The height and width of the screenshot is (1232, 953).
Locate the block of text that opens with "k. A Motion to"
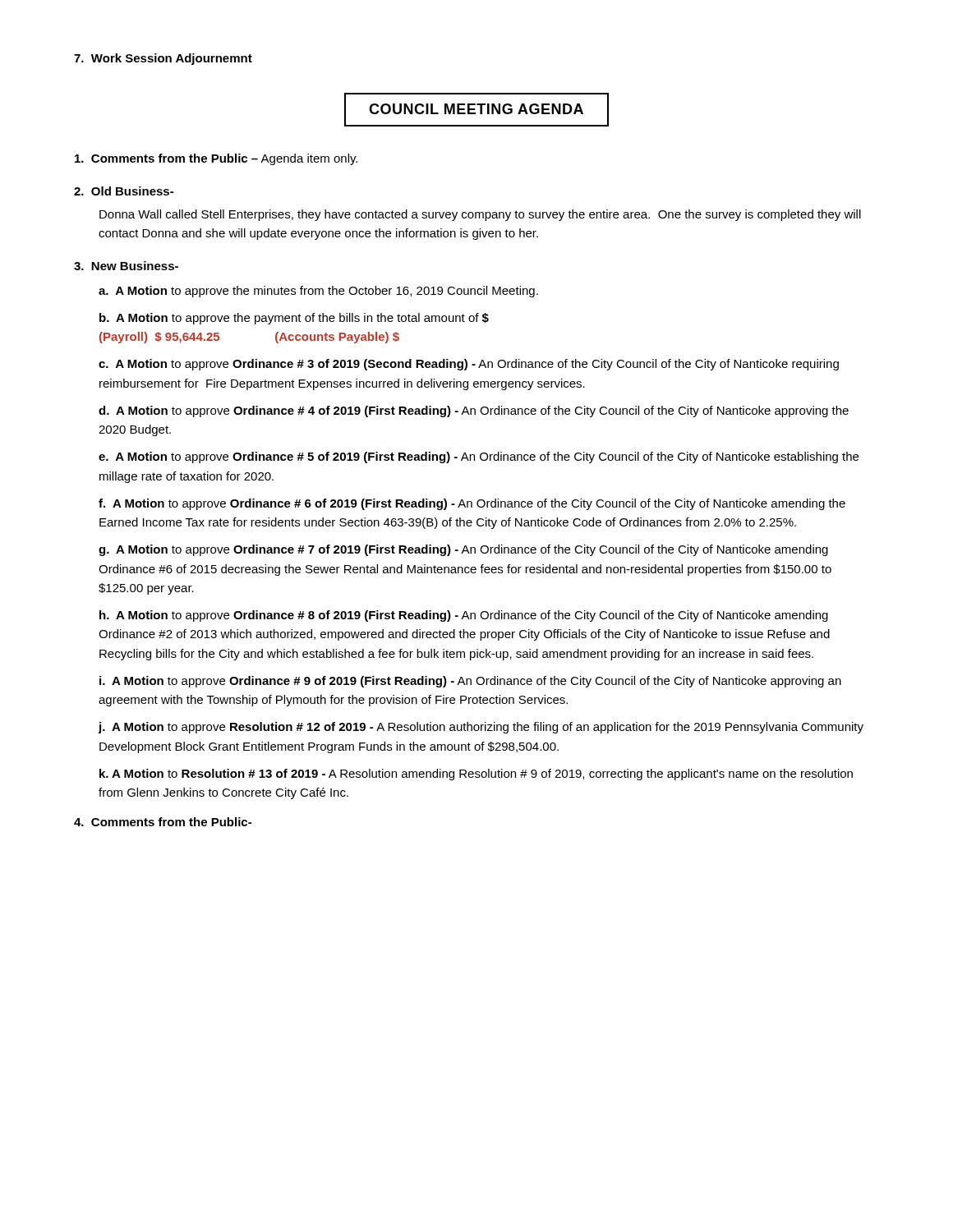coord(476,783)
